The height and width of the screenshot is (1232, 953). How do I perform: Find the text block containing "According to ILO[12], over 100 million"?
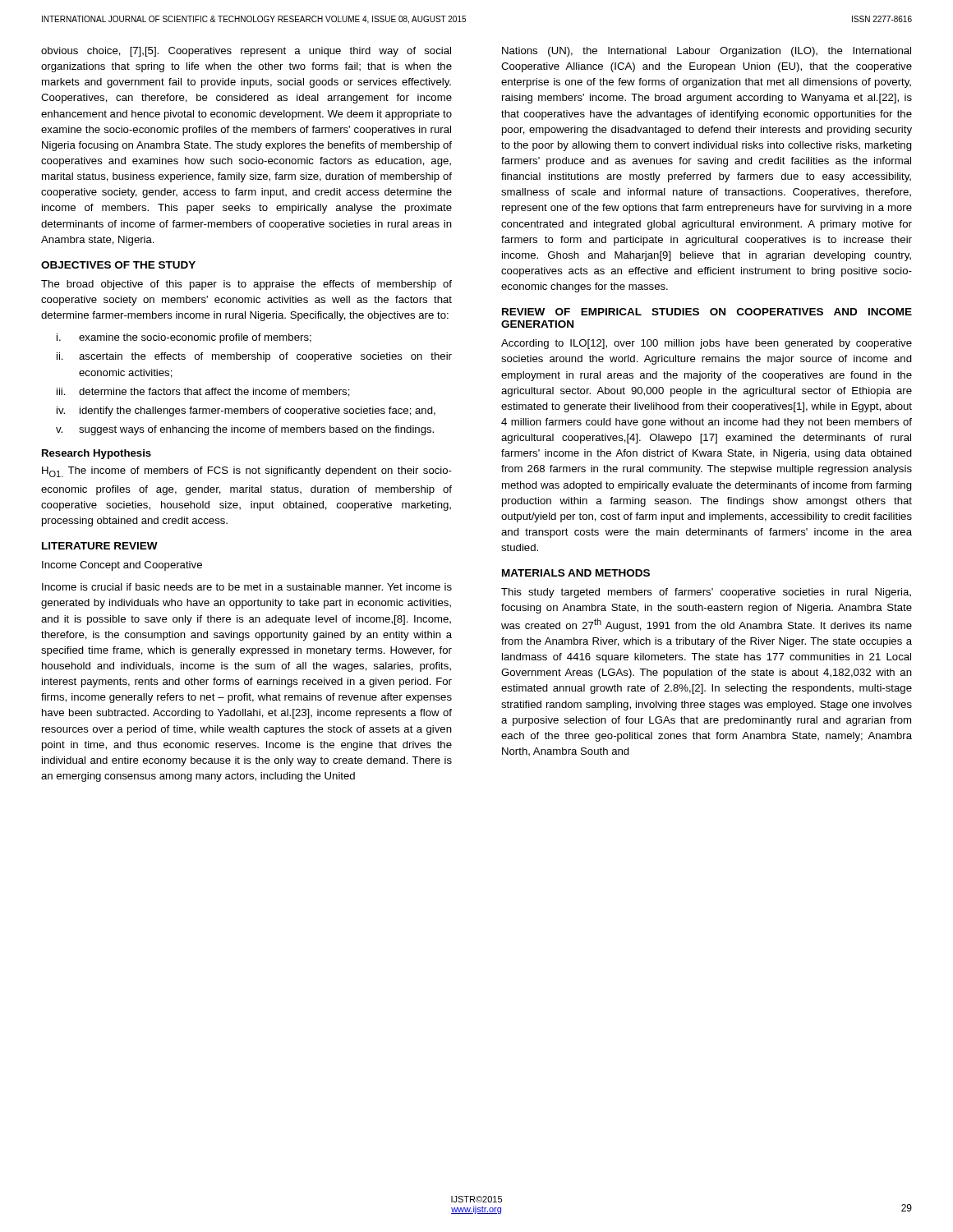click(707, 445)
